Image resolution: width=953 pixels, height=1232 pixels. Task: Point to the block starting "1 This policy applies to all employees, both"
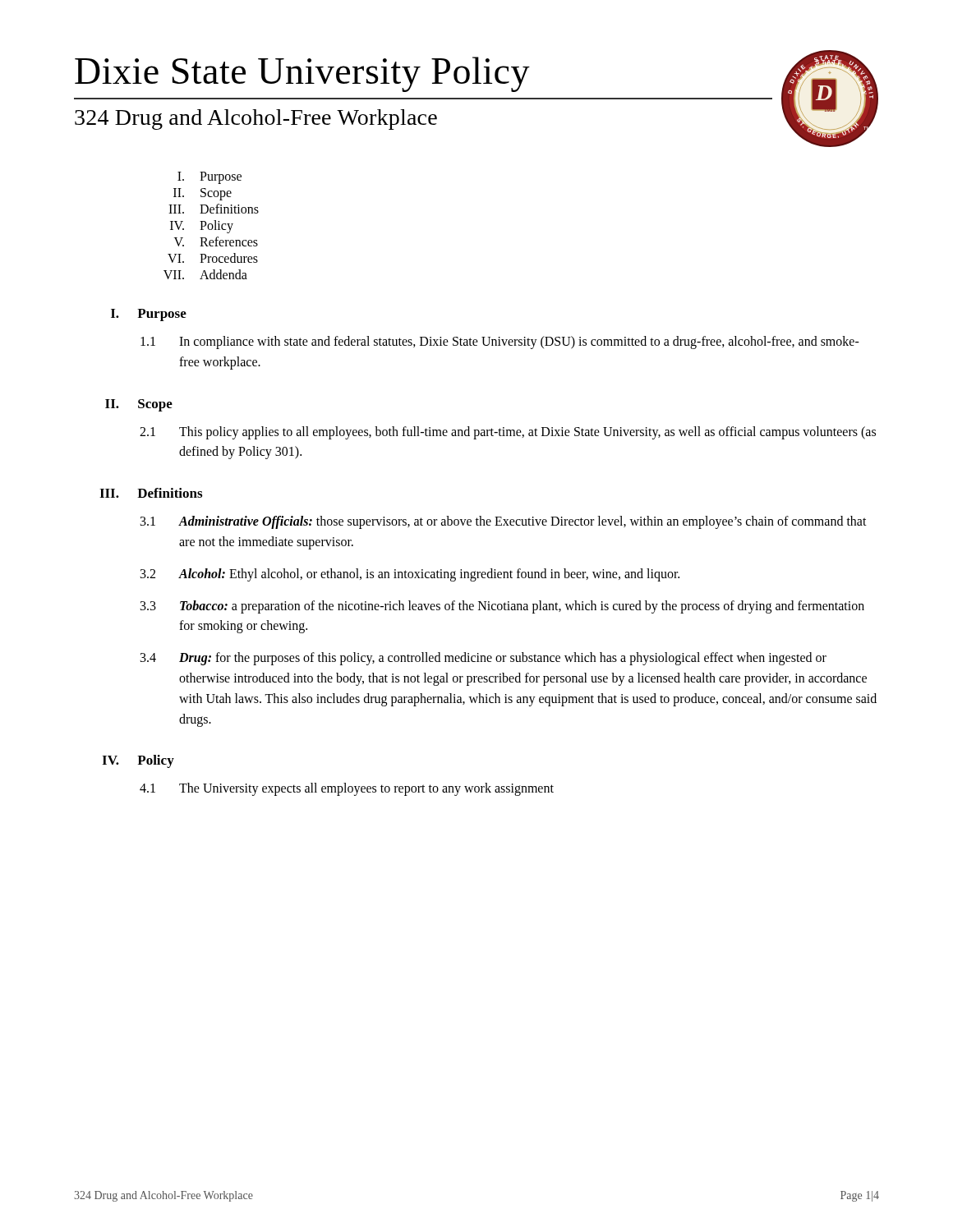[x=509, y=442]
